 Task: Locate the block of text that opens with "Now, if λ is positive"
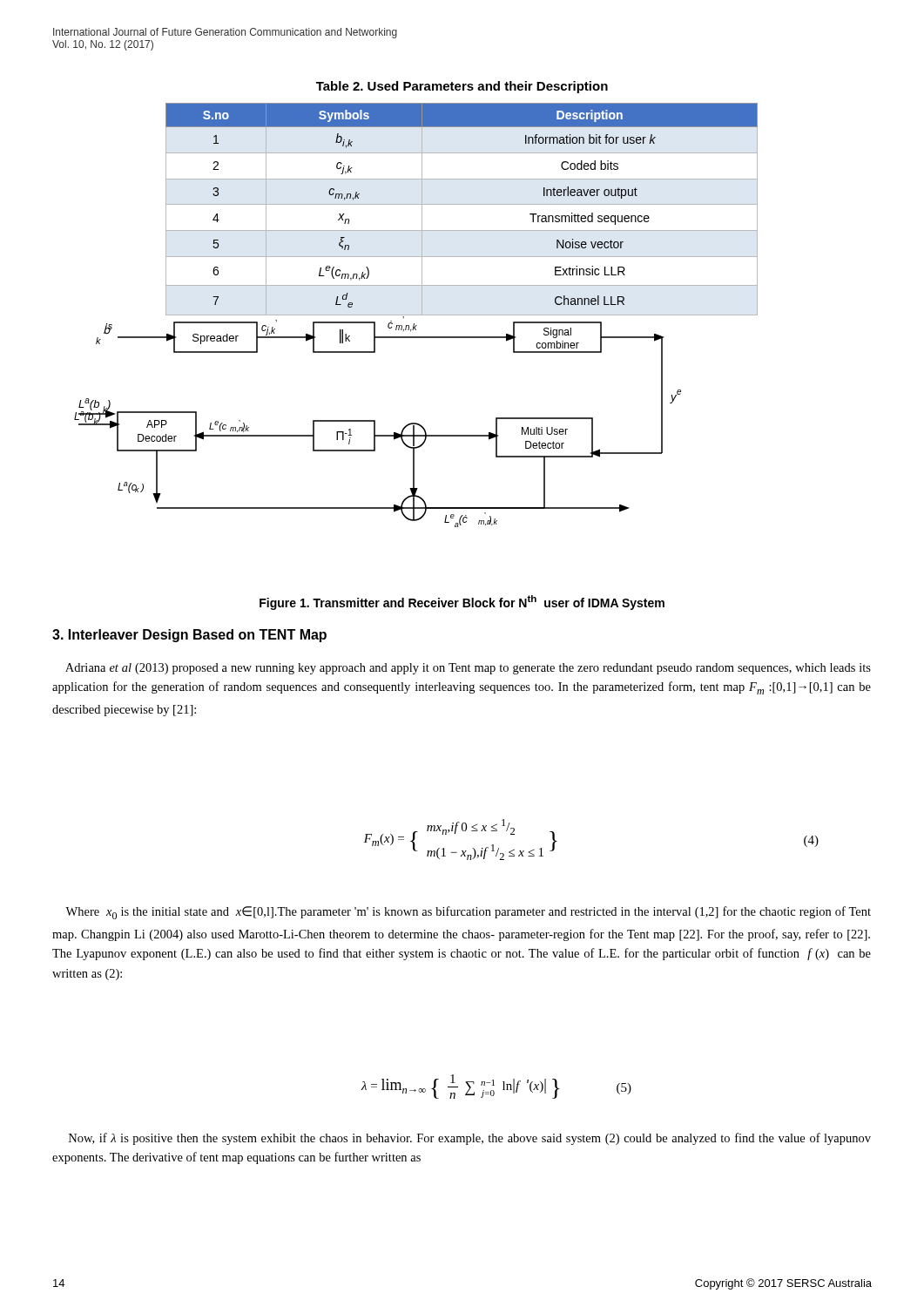point(462,1148)
